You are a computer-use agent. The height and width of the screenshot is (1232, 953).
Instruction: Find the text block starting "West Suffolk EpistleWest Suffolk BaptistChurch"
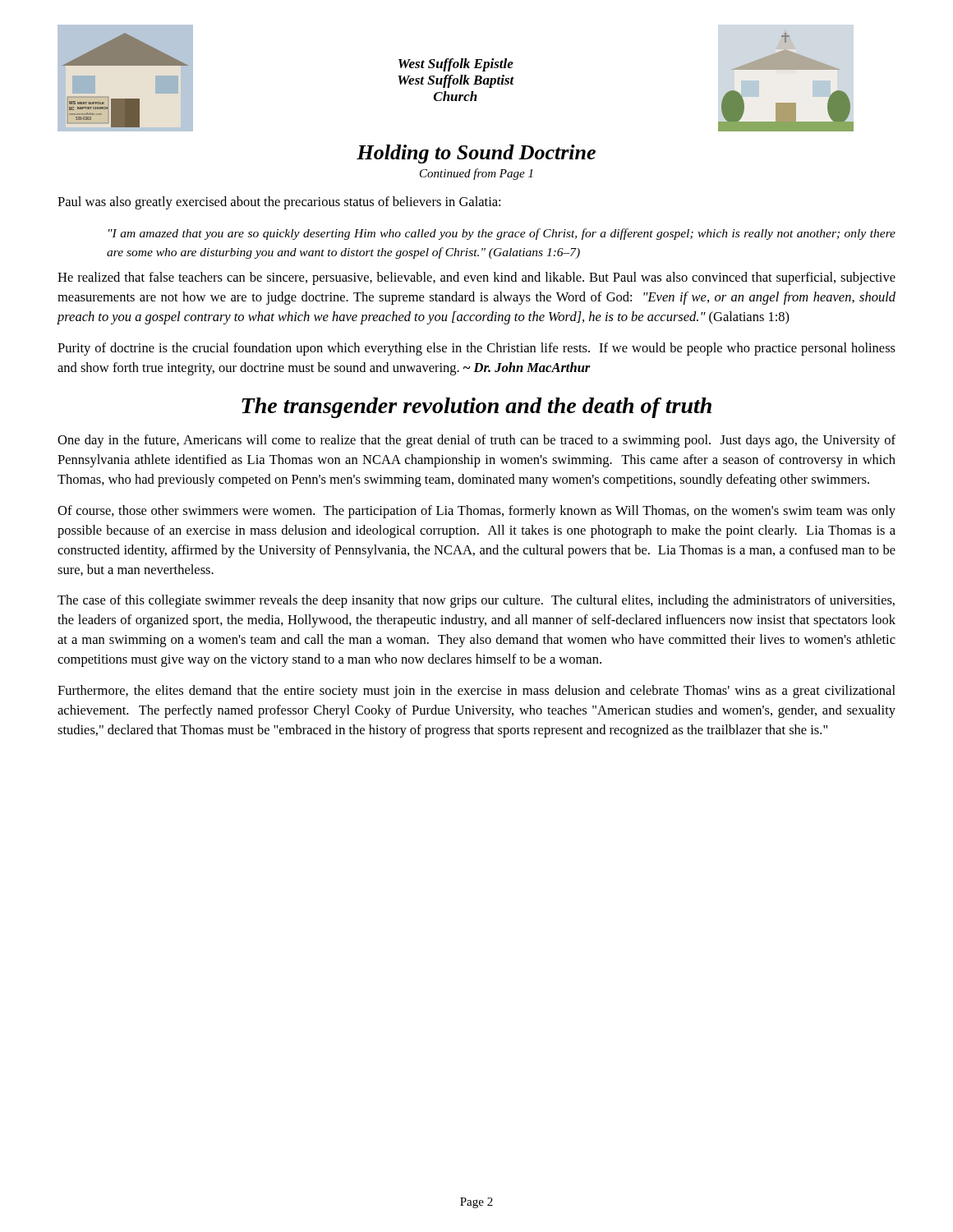455,80
